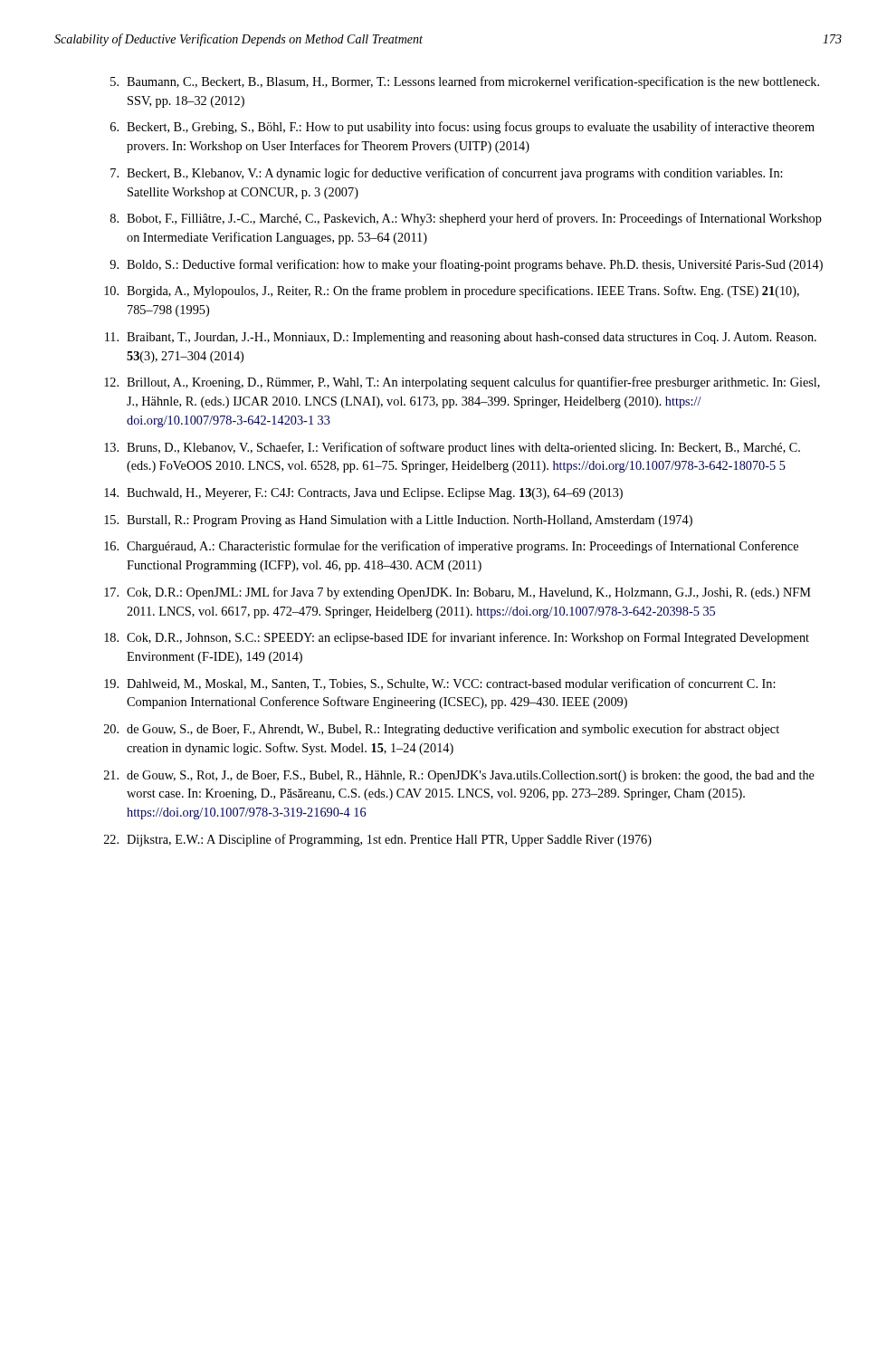Select the list item with the text "5. Baumann, C., Beckert,"

click(x=457, y=91)
